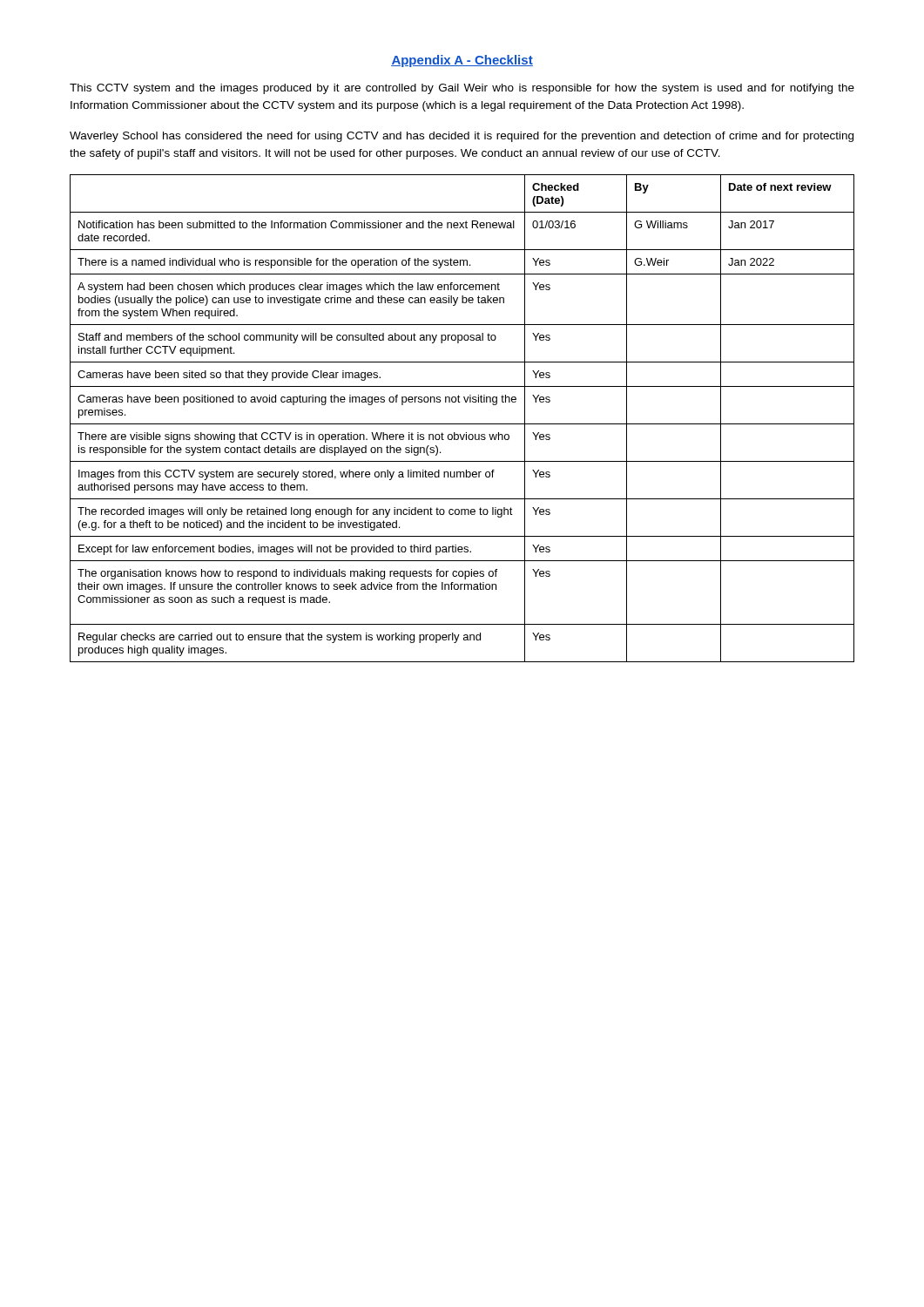
Task: Locate the region starting "Appendix A - Checklist"
Action: click(462, 60)
